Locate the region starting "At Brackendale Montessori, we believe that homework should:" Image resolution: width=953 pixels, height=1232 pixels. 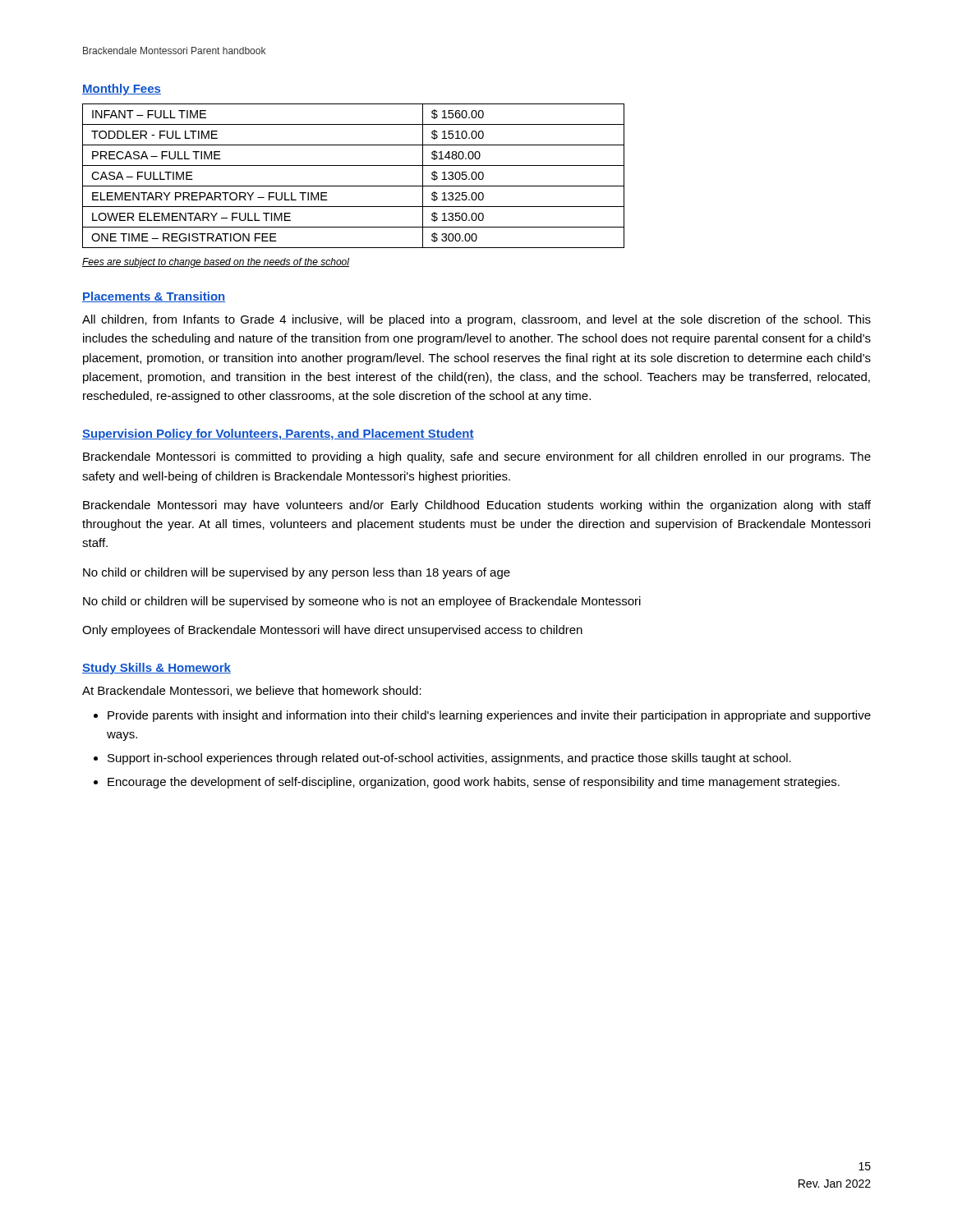252,691
